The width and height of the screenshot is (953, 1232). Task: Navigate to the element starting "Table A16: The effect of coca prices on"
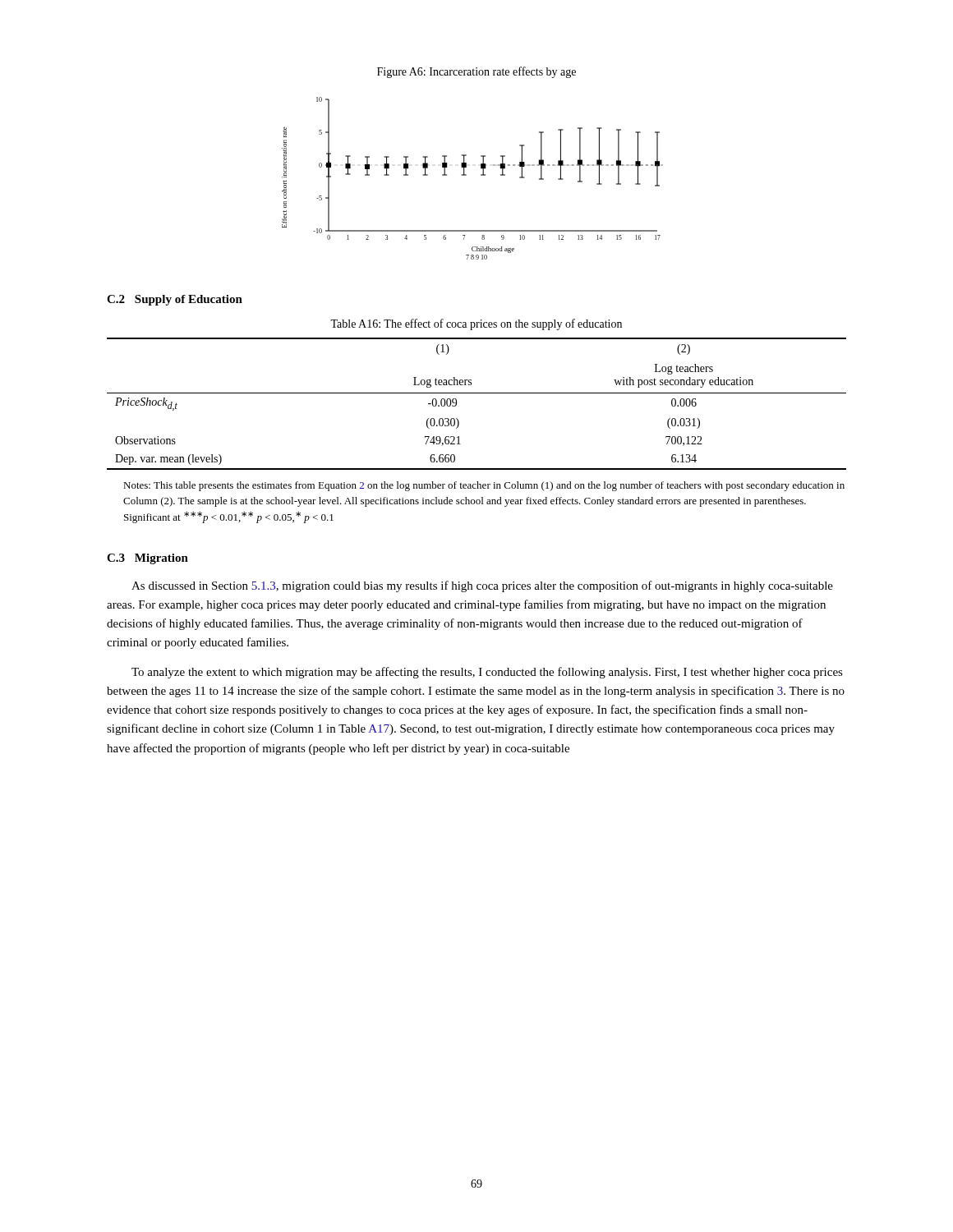coord(476,324)
